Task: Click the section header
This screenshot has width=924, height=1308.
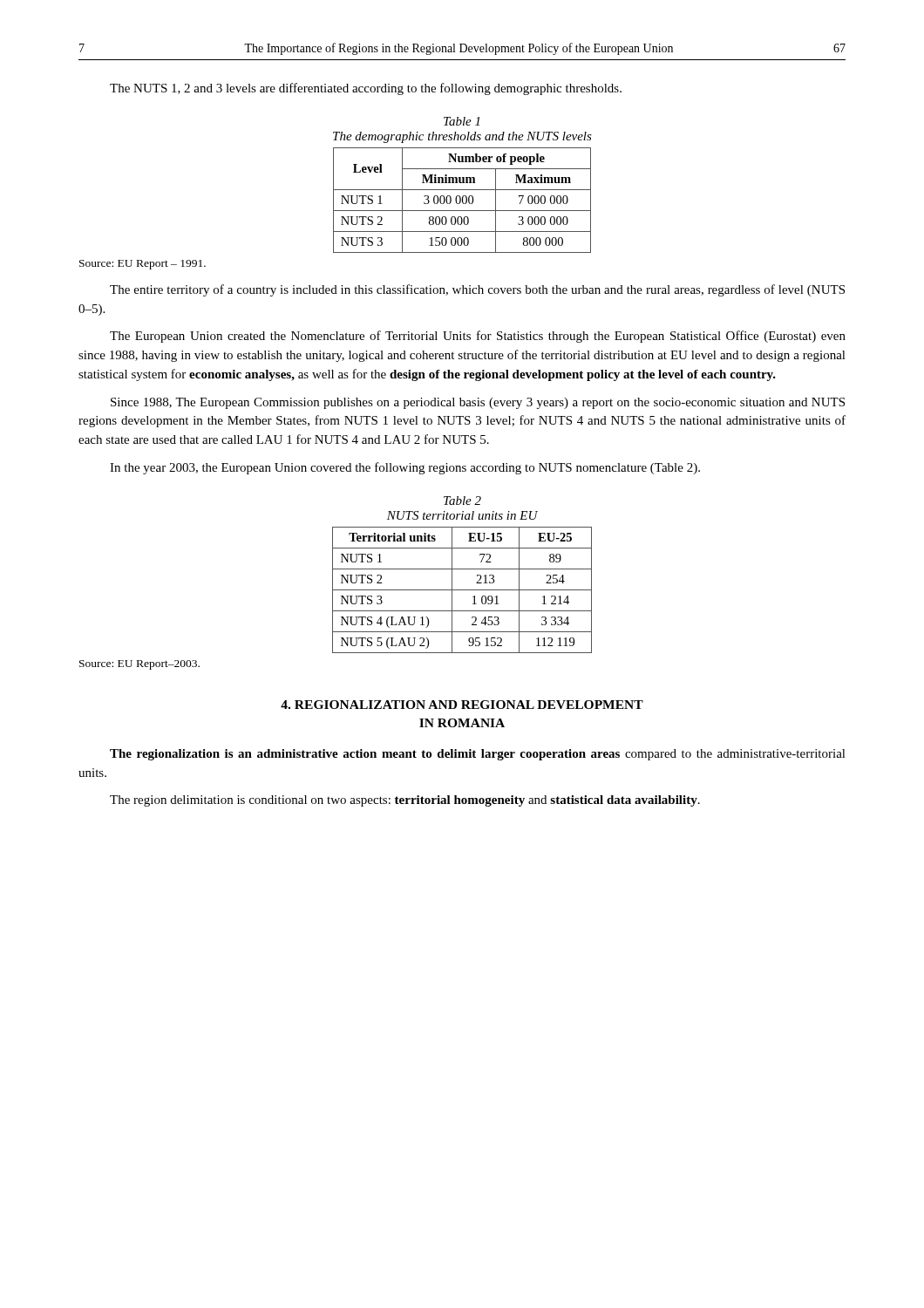Action: pos(462,713)
